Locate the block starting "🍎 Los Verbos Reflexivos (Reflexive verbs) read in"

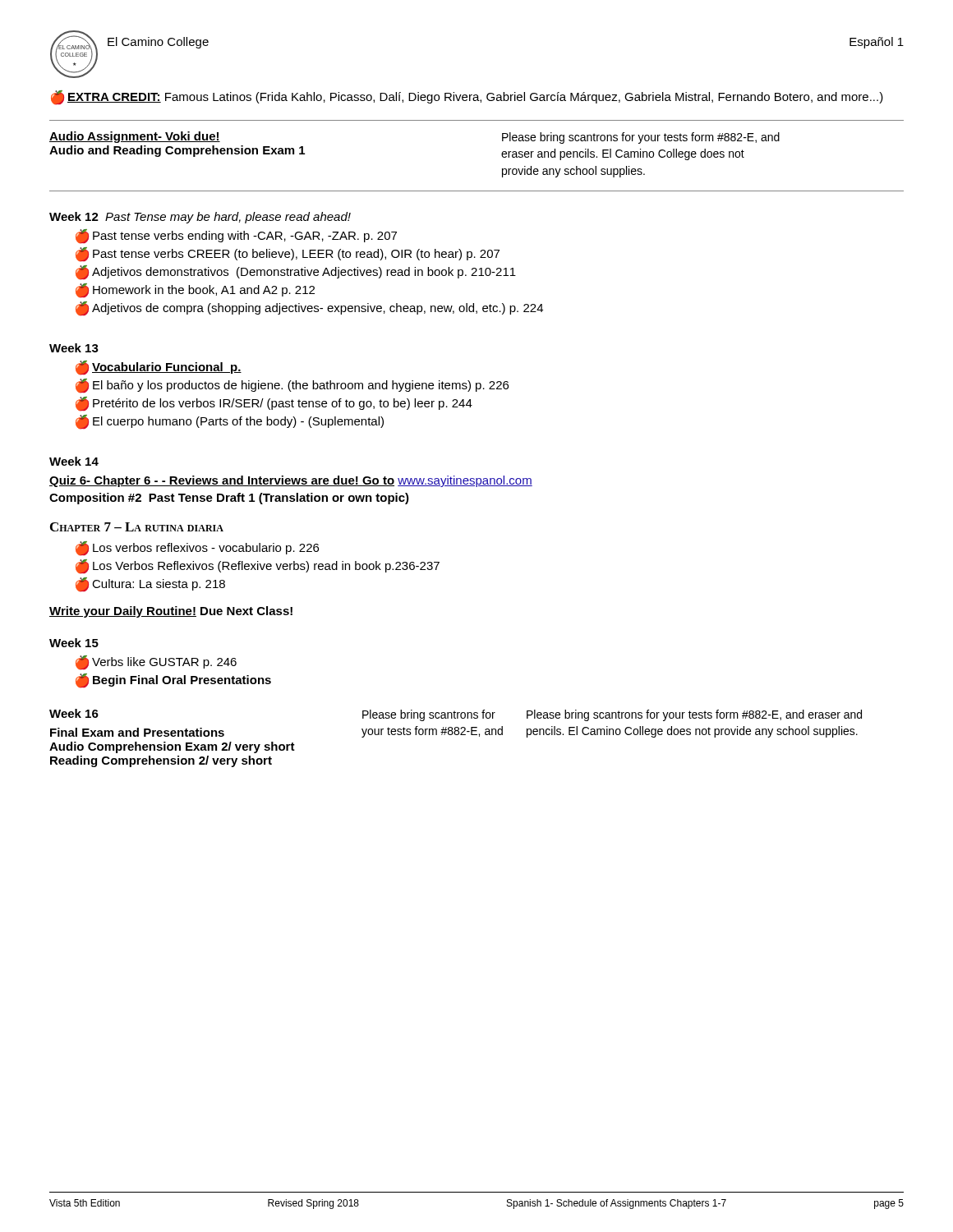click(x=258, y=567)
